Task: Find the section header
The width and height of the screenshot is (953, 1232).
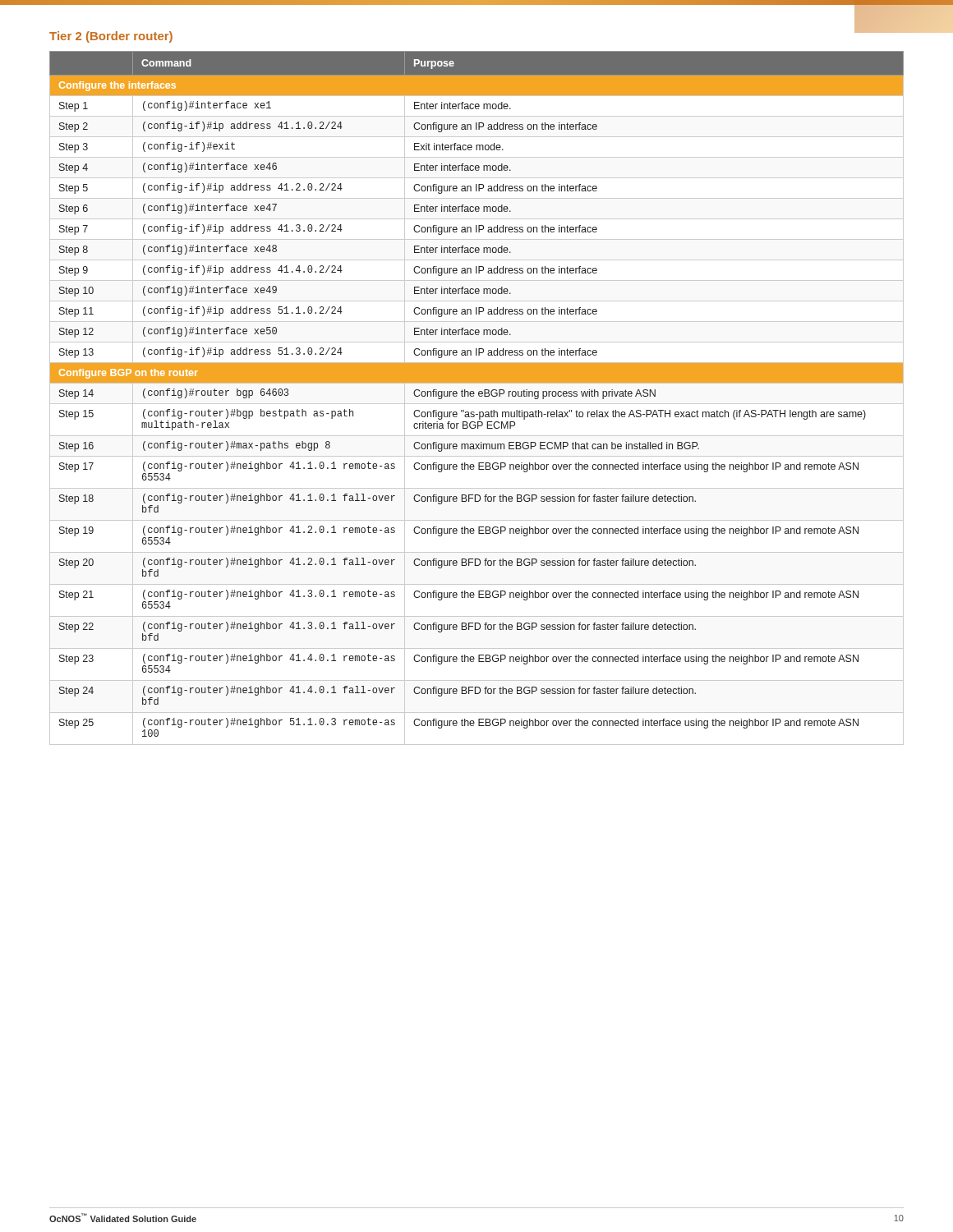Action: [x=111, y=36]
